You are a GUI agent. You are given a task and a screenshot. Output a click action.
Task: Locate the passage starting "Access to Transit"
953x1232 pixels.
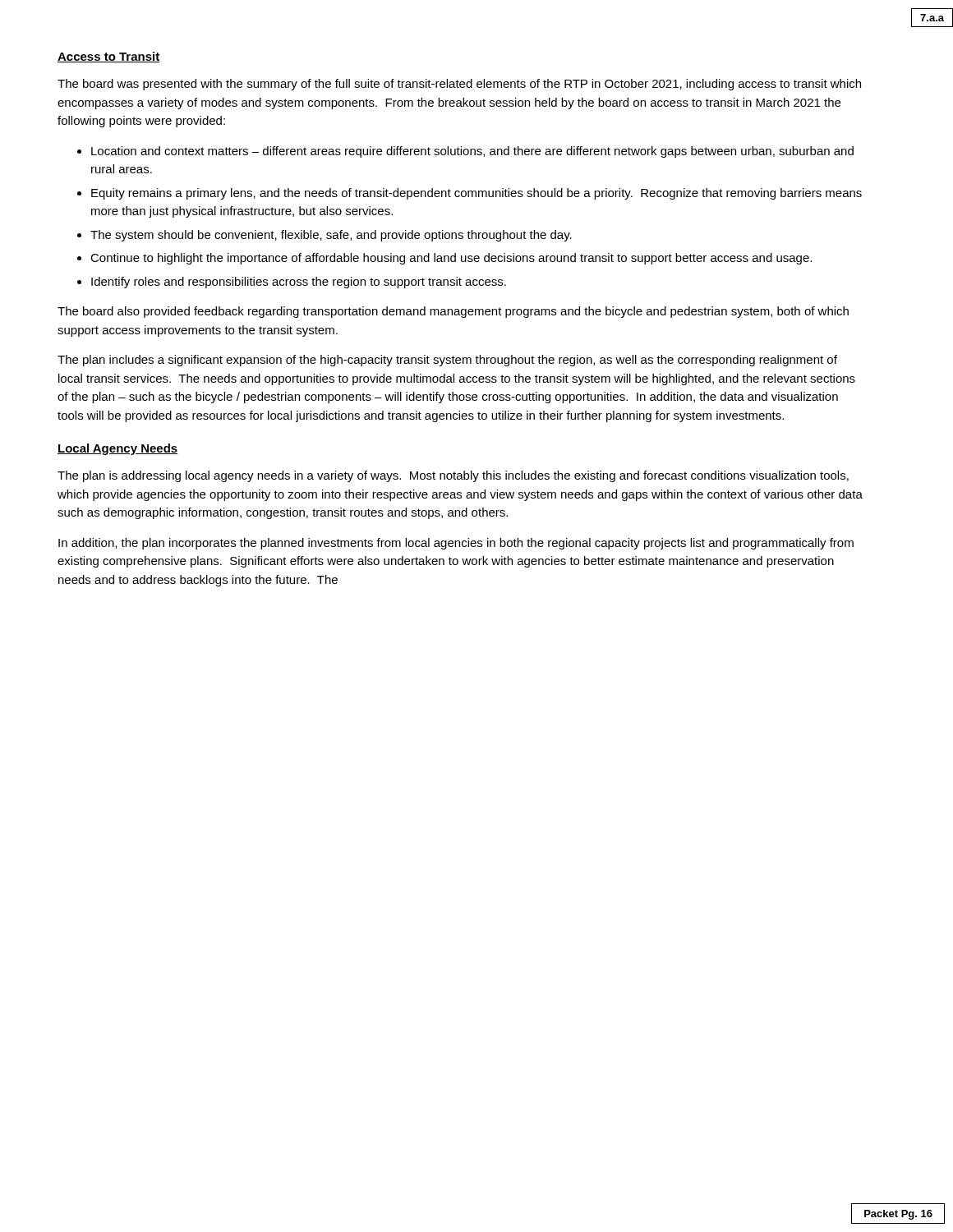click(108, 56)
